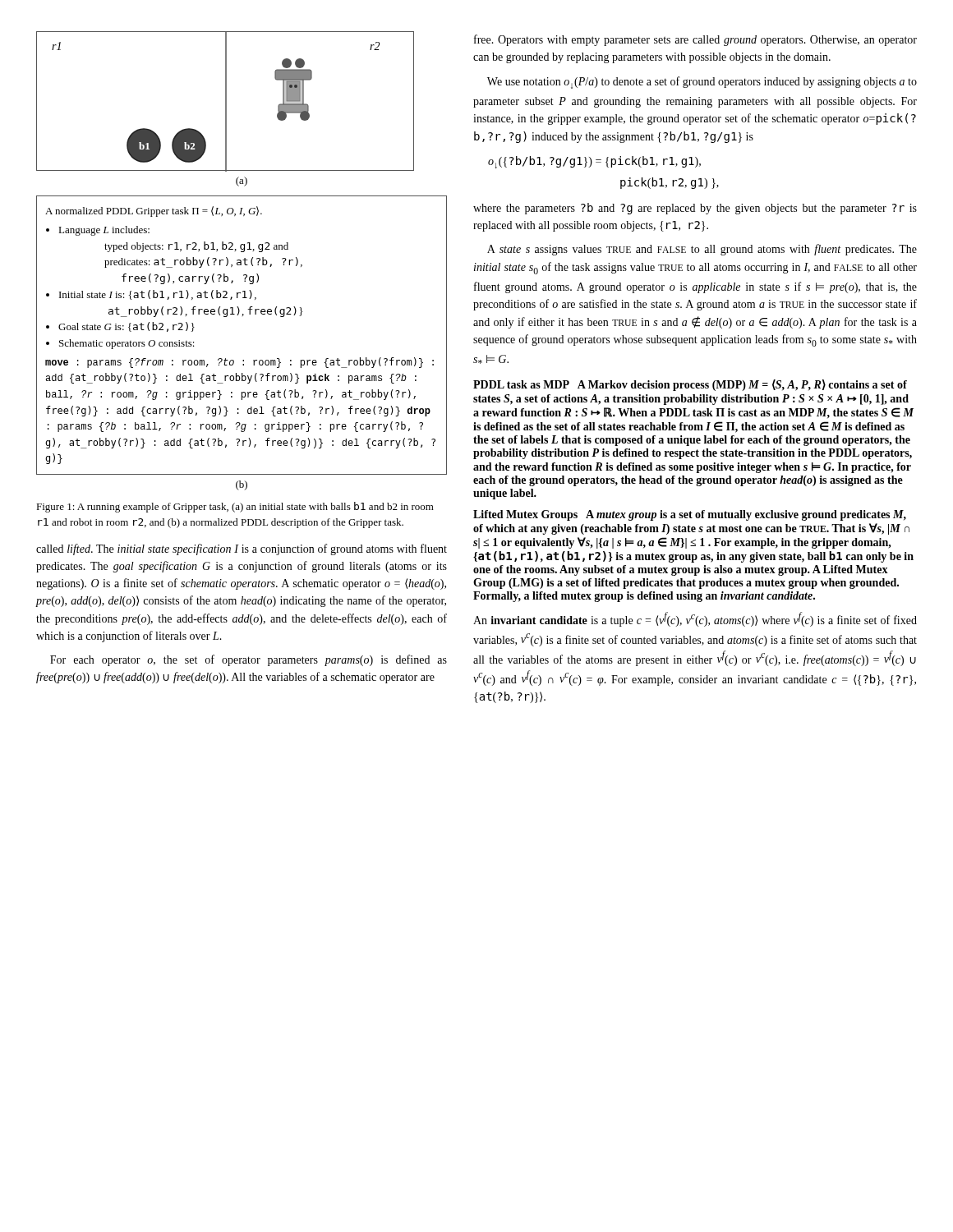The height and width of the screenshot is (1232, 953).
Task: Find a table
Action: coord(242,335)
